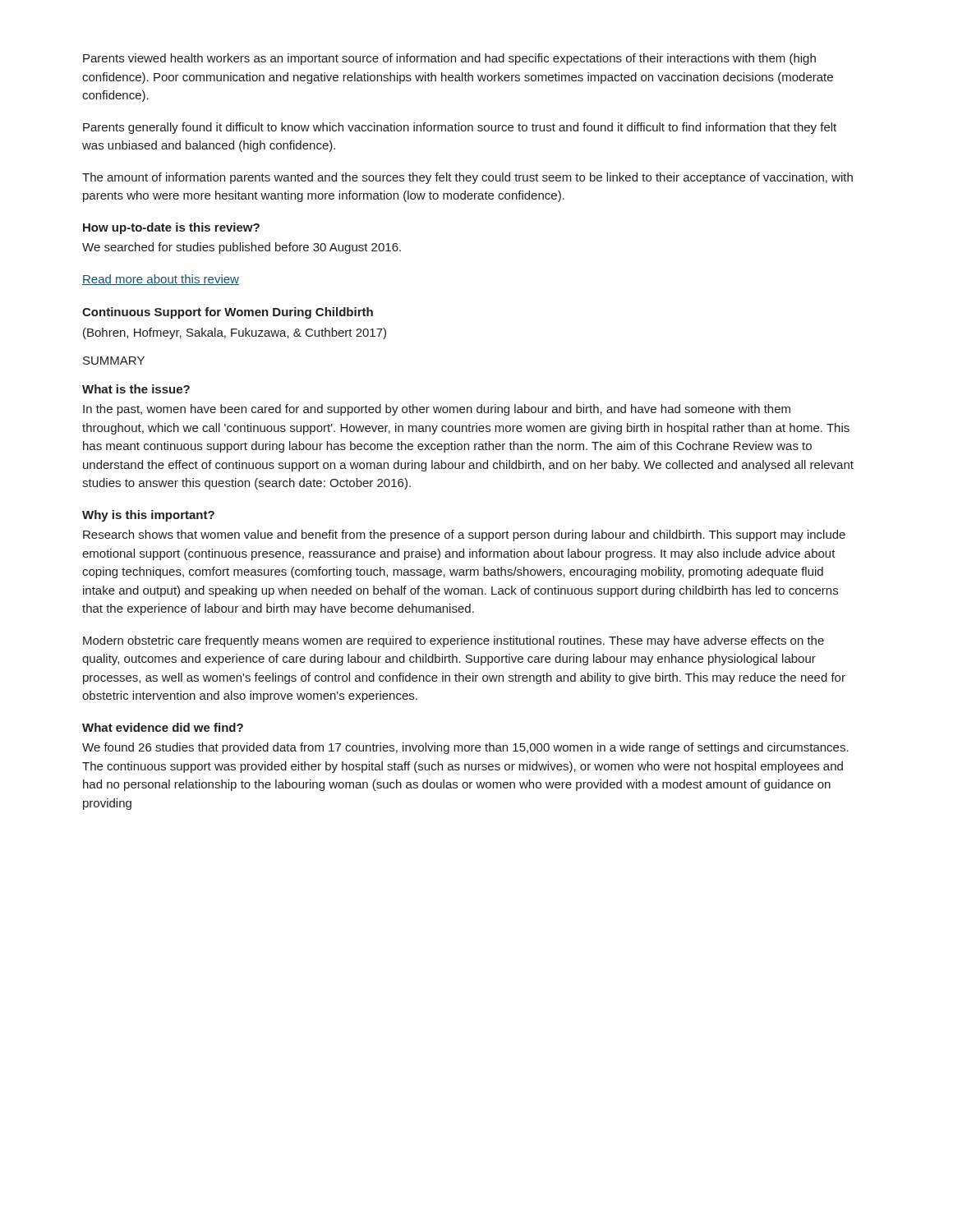Select the section header containing "Continuous Support for Women During Childbirth"

[228, 312]
